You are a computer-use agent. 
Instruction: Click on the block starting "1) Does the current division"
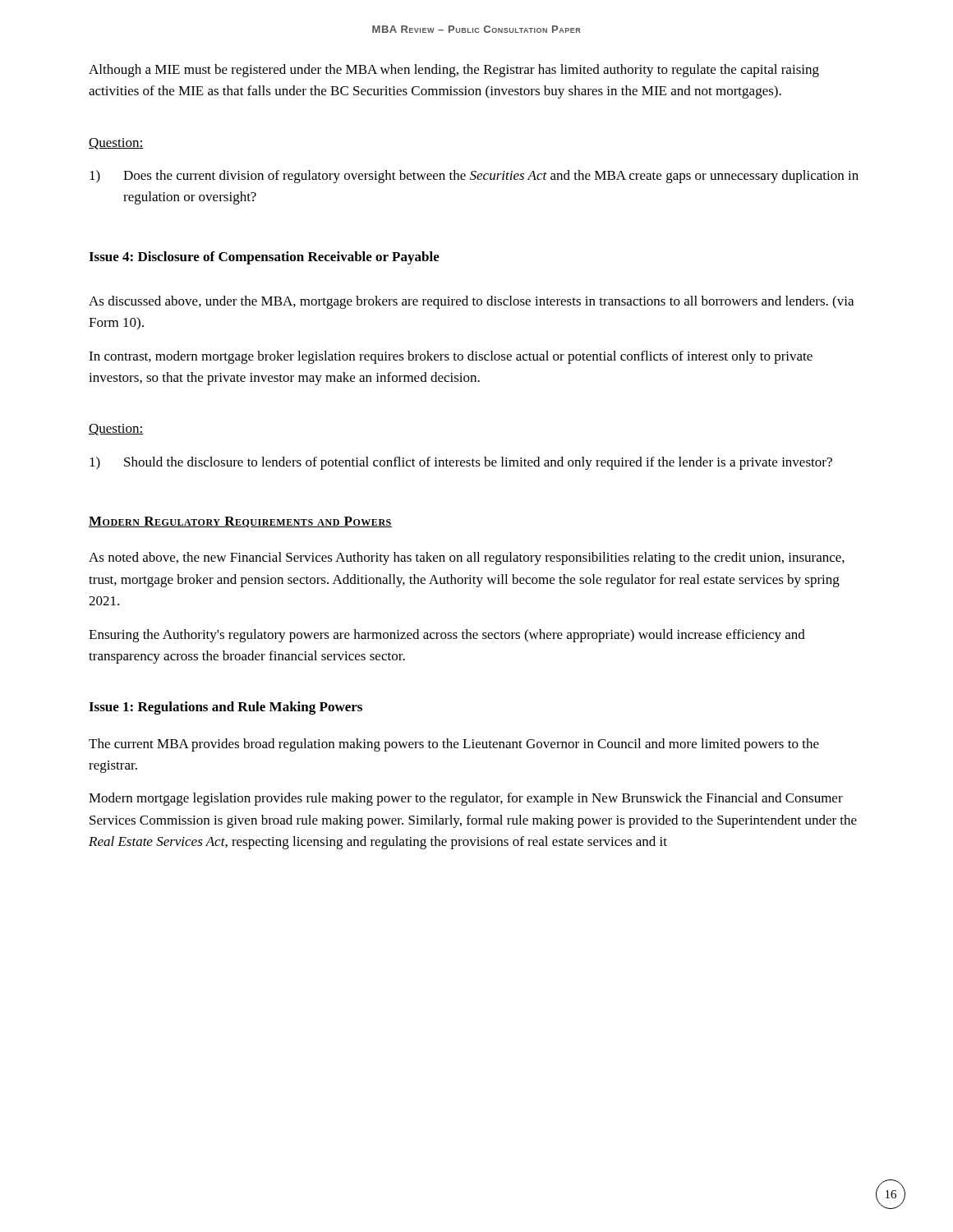tap(476, 187)
